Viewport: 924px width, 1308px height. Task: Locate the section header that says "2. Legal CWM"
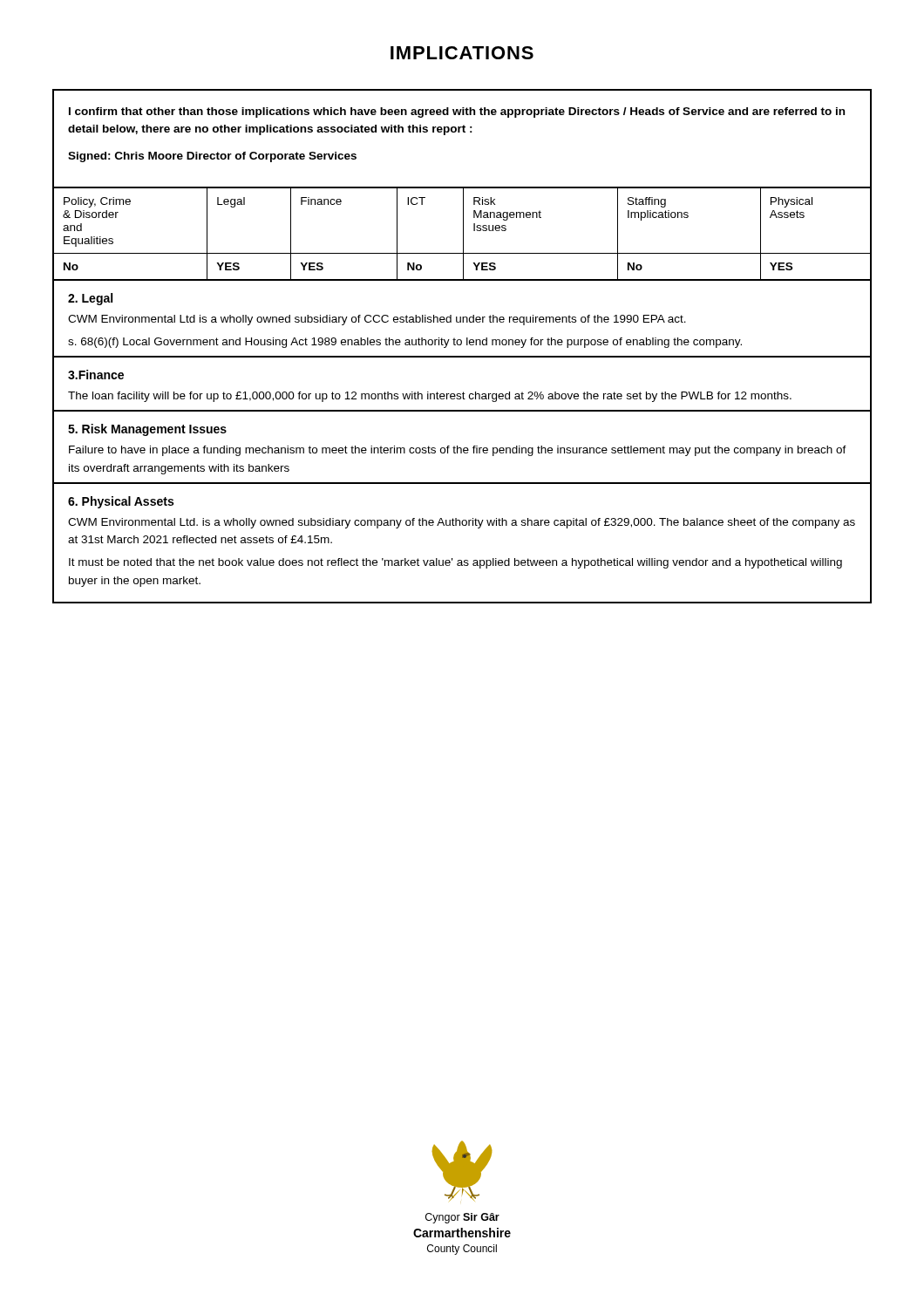tap(462, 321)
